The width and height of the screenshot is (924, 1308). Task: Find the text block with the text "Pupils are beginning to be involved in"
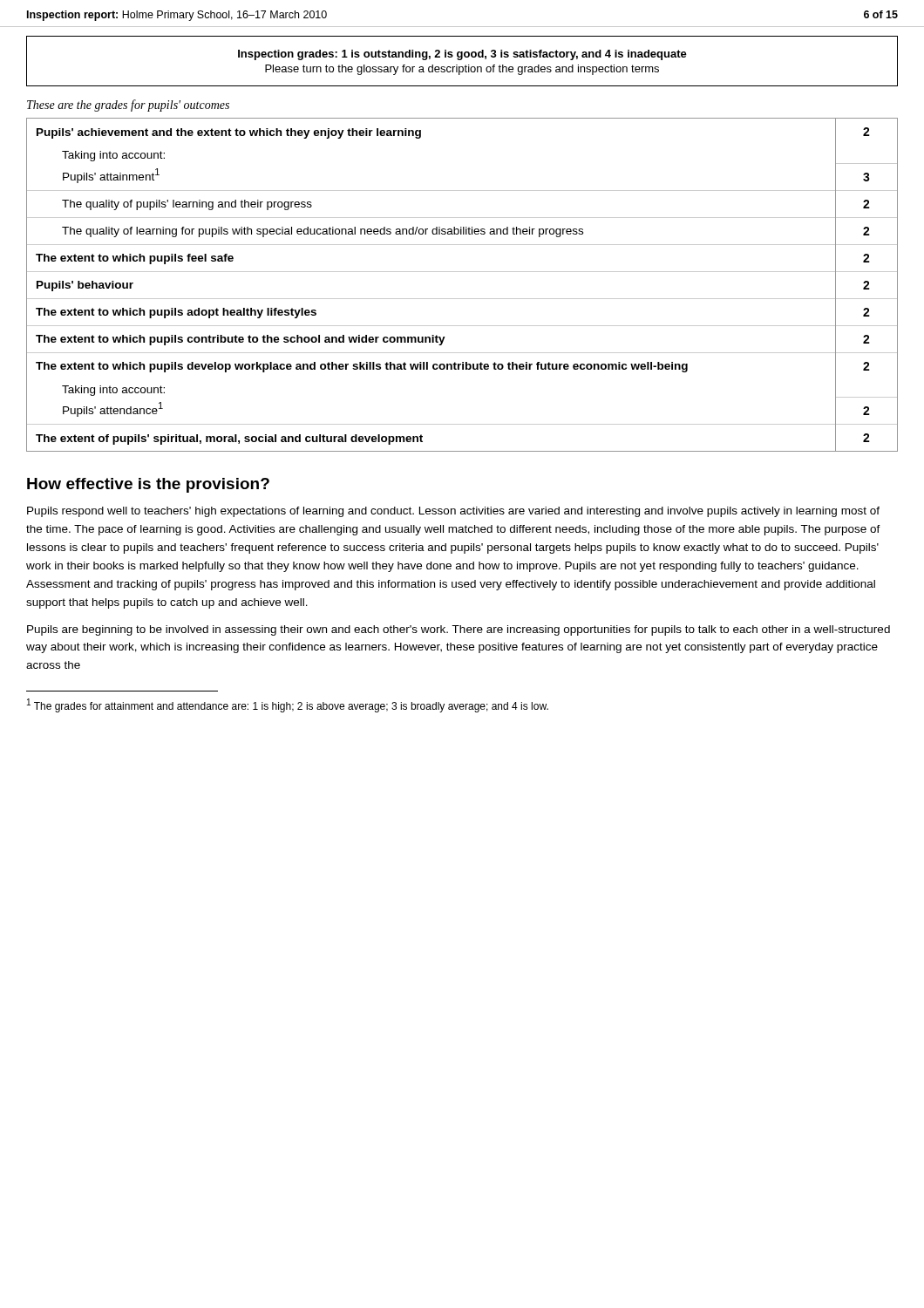tap(458, 647)
